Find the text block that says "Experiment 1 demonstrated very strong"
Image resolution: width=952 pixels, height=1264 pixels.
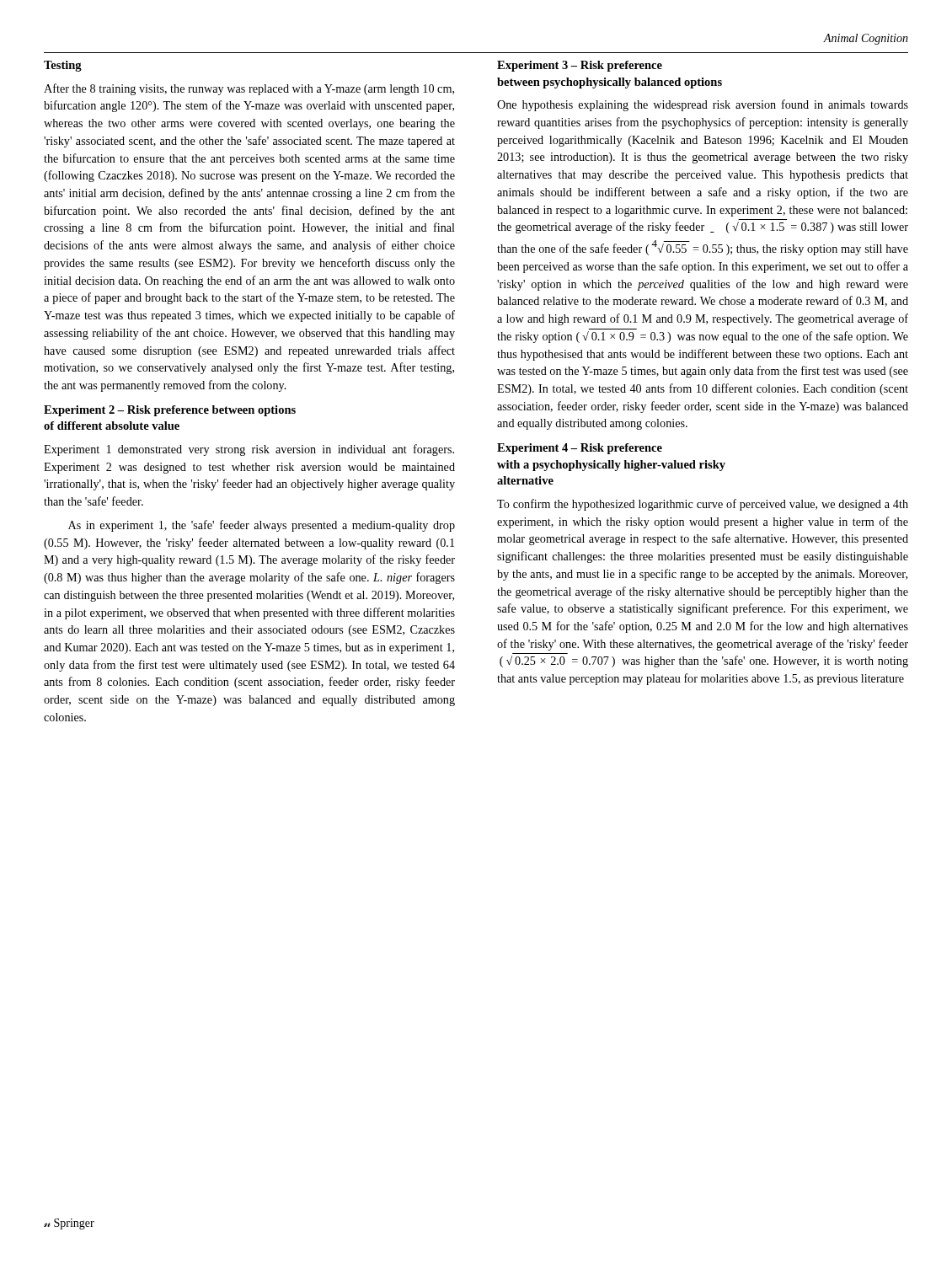(x=249, y=583)
